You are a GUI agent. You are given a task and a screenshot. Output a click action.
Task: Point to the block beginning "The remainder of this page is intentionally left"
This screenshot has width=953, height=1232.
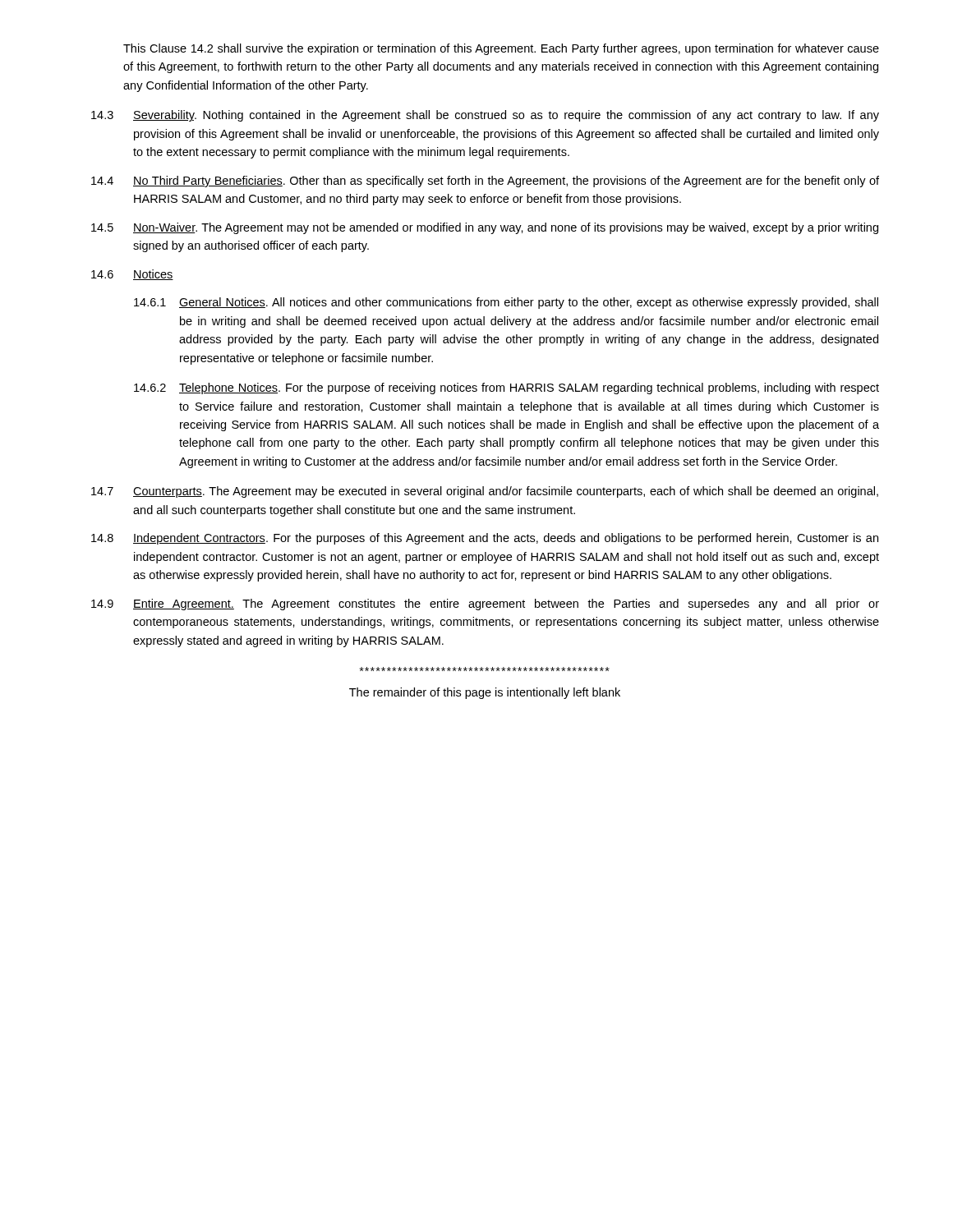coord(485,693)
